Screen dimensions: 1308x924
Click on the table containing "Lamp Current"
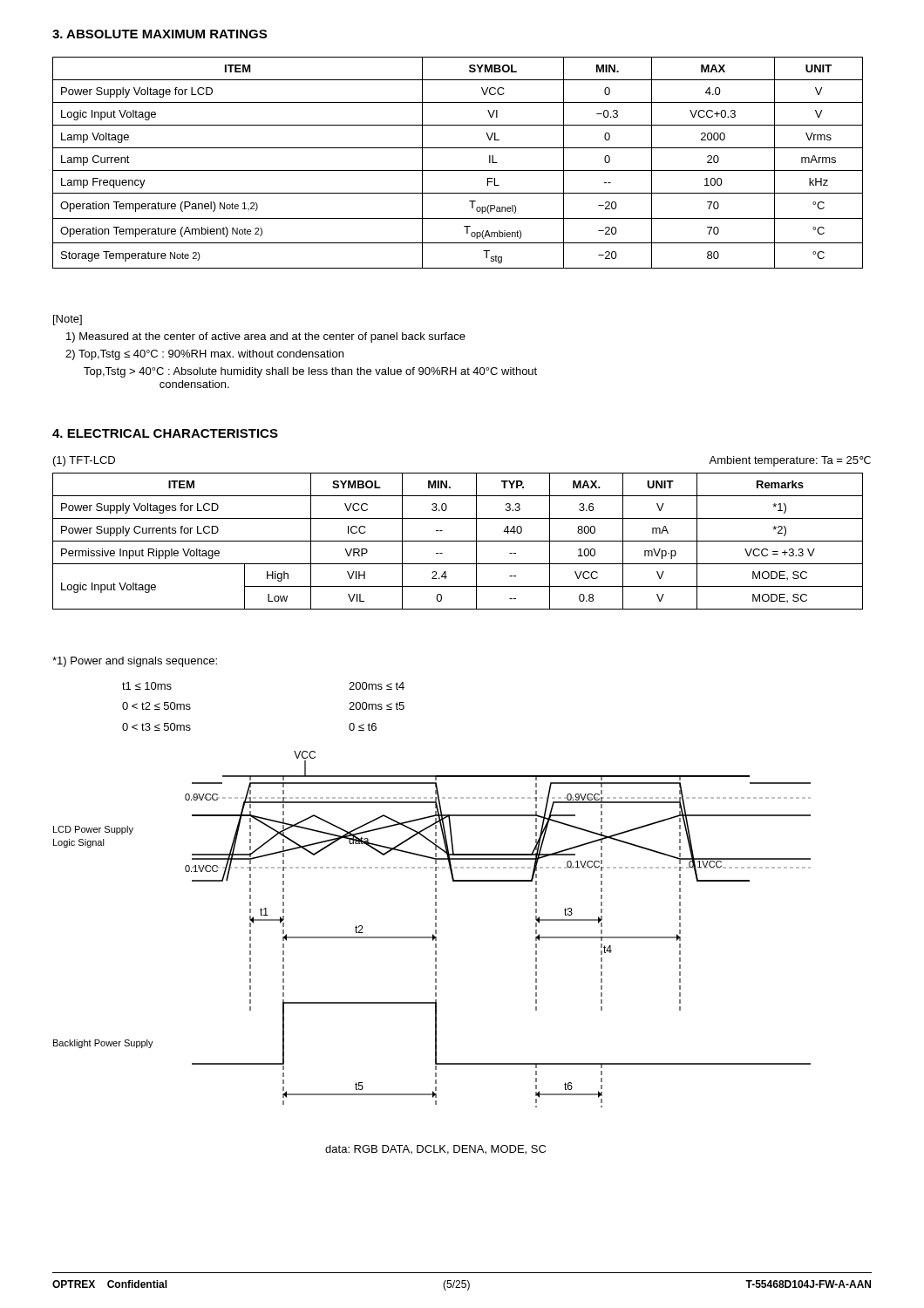(x=458, y=163)
